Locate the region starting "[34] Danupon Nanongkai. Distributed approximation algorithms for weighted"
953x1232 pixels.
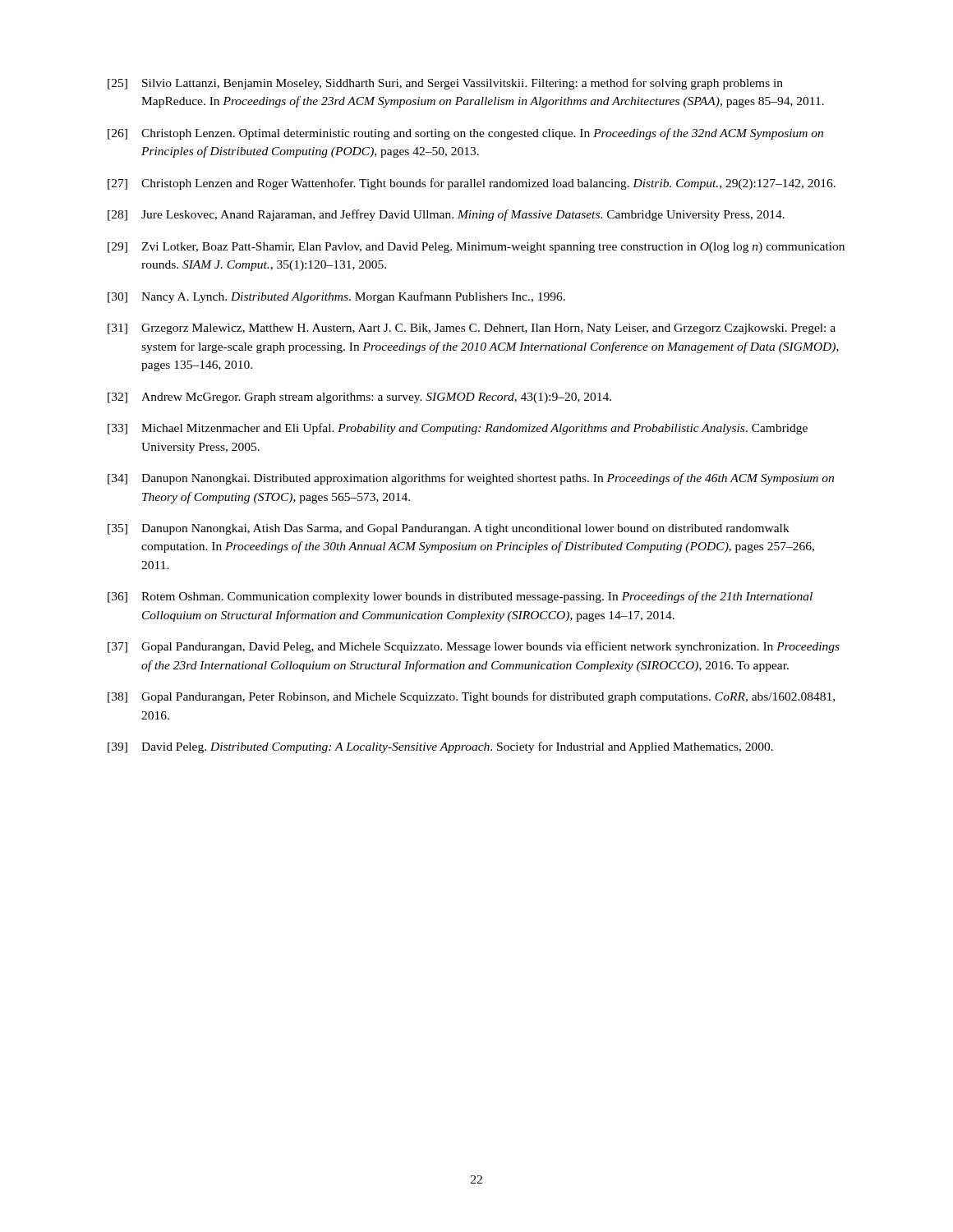pyautogui.click(x=476, y=487)
